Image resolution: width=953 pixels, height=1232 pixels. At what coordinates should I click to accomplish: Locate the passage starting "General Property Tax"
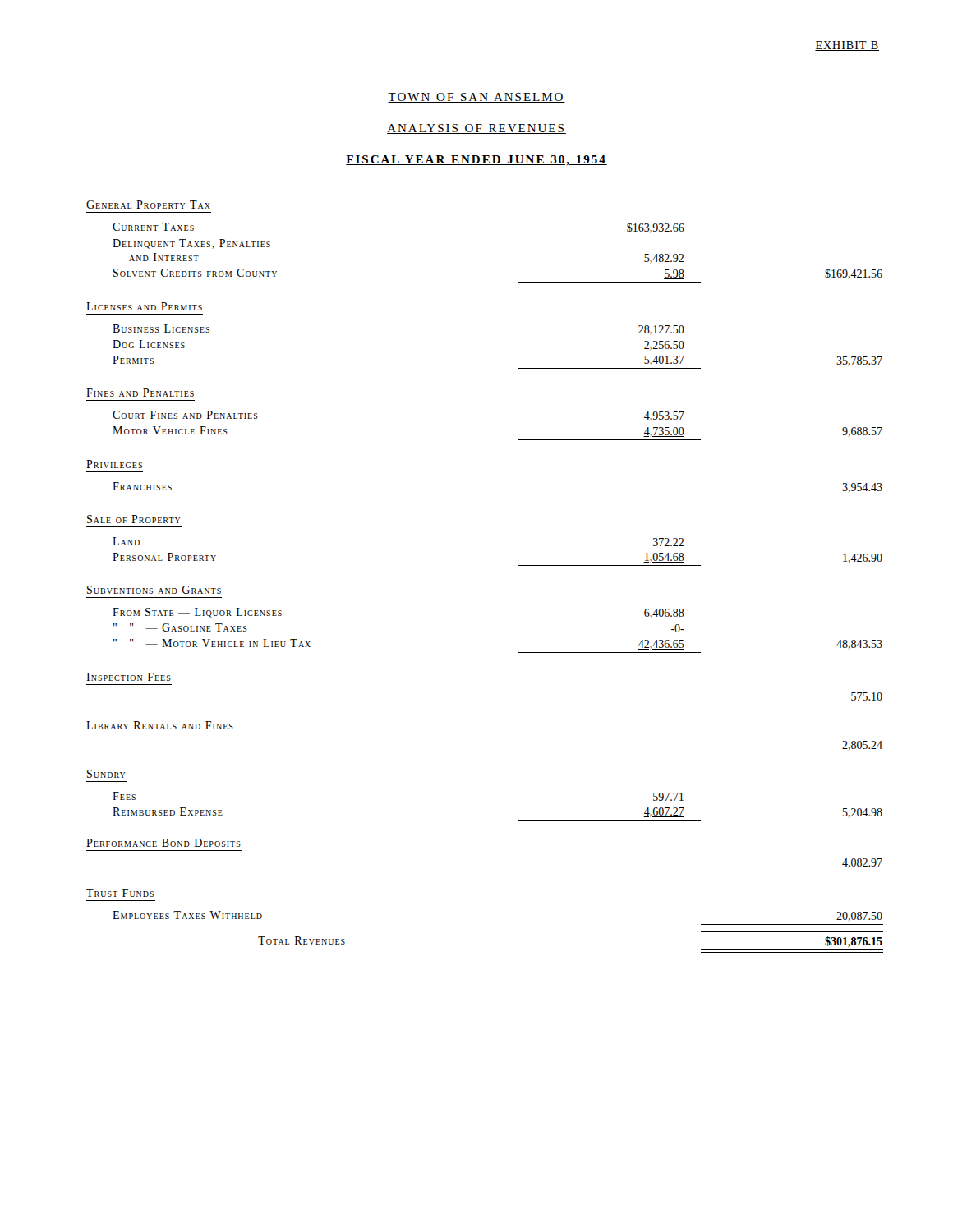tap(149, 205)
